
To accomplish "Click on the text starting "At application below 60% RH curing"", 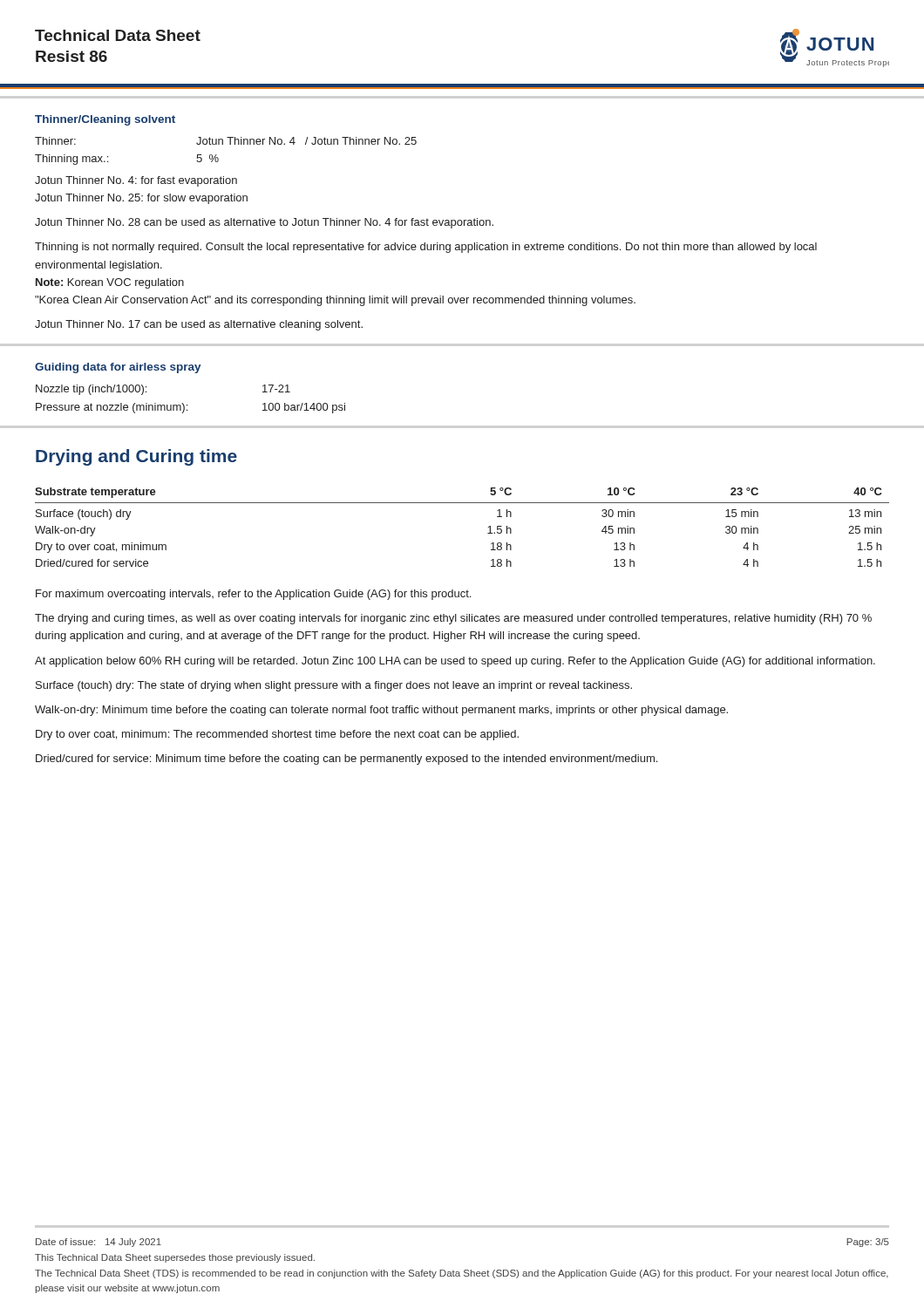I will (455, 660).
